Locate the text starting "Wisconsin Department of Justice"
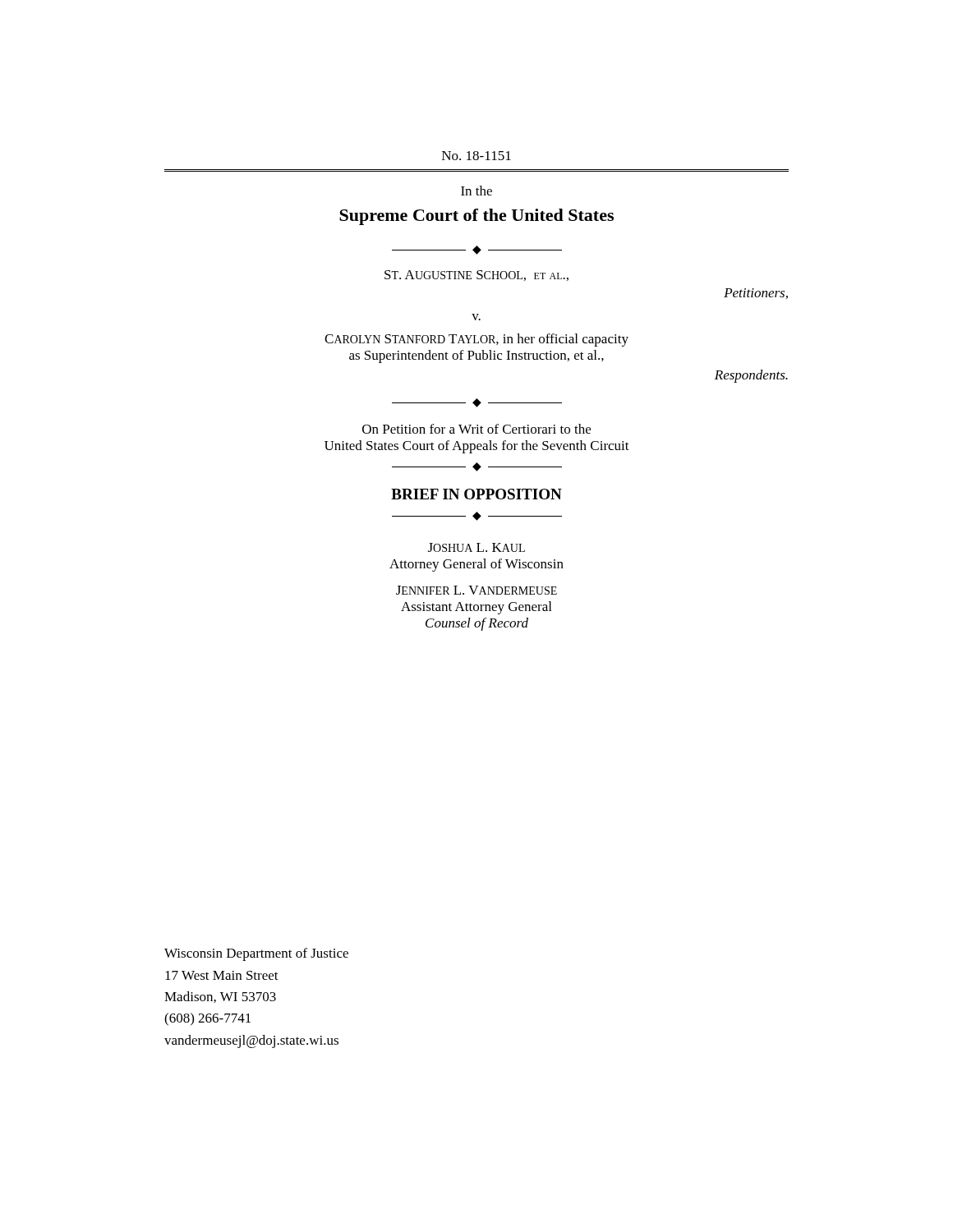This screenshot has width=953, height=1232. pos(257,997)
